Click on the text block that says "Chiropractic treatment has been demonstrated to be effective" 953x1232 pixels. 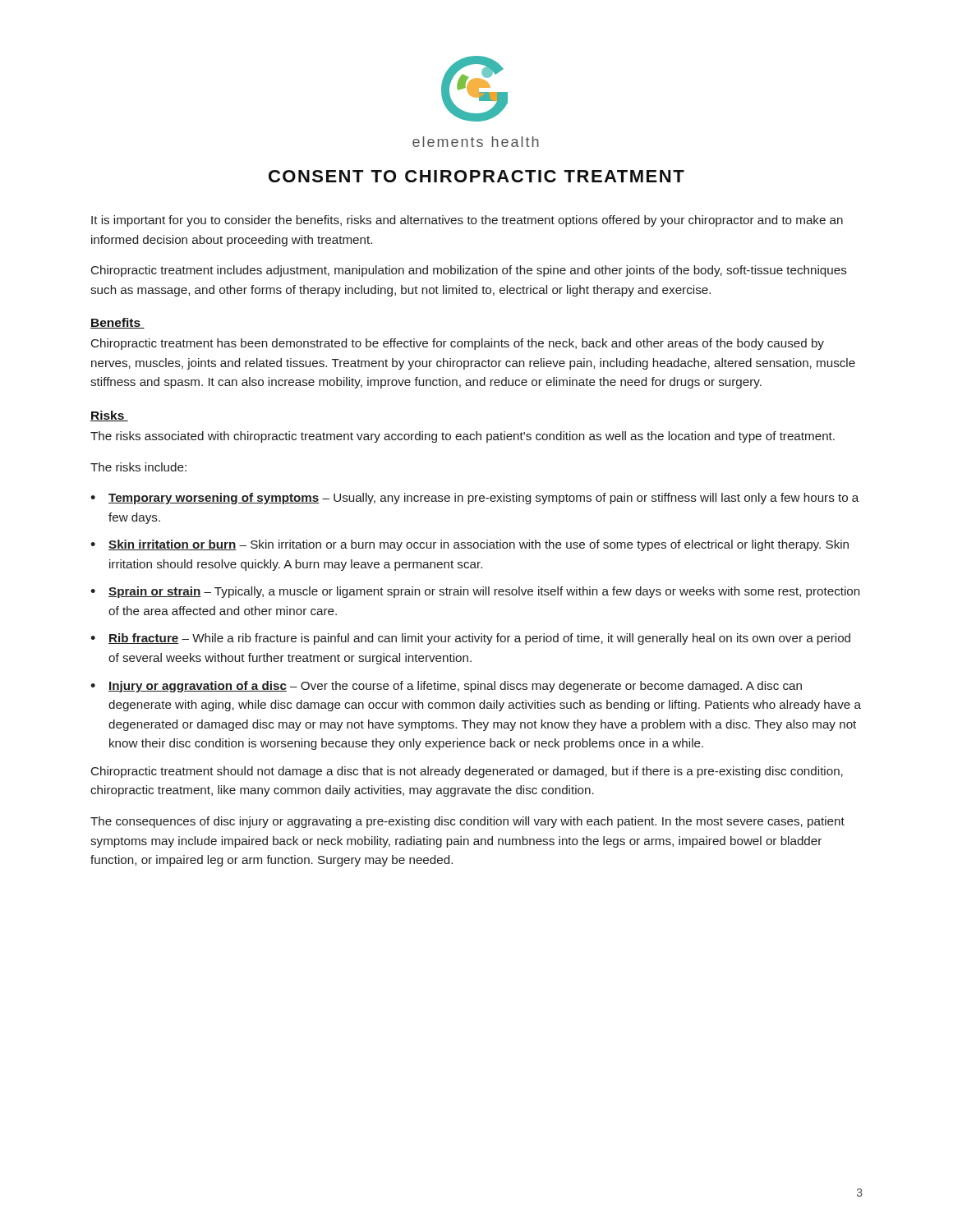pyautogui.click(x=473, y=362)
